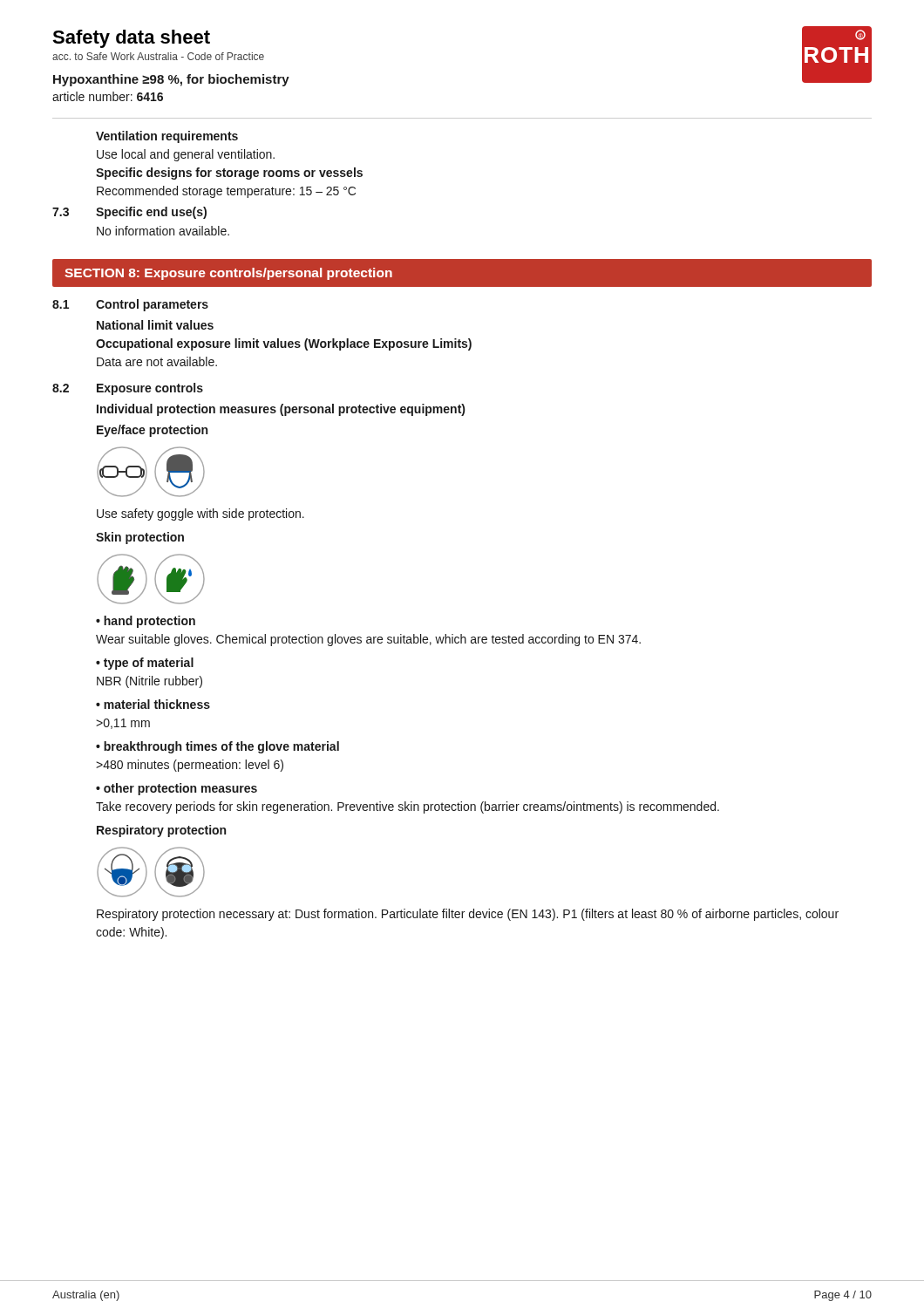Point to the element starting "1 Control parameters National limit values Occupational exposure"

(x=462, y=337)
